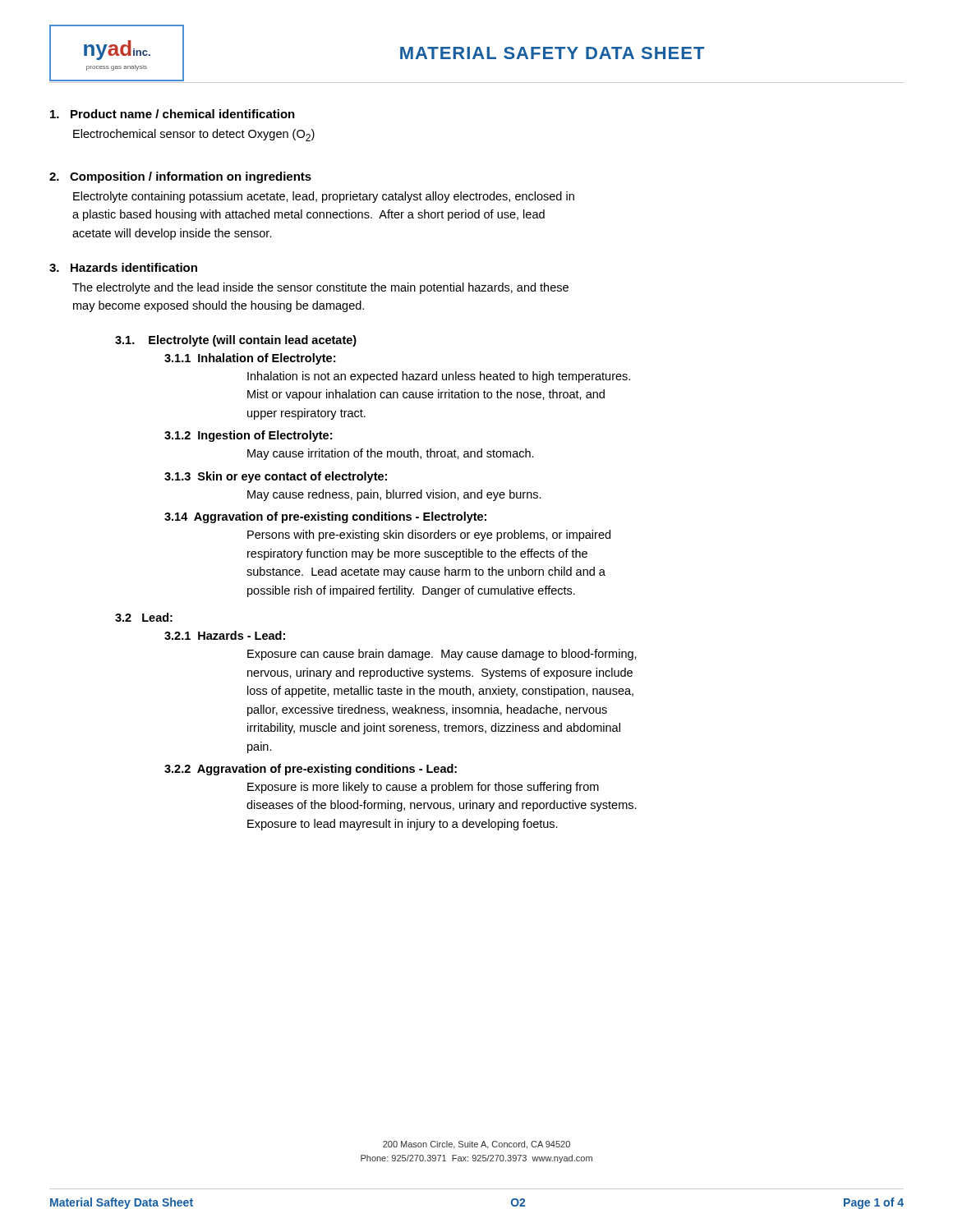Click on the text block starting "3.2.2 Aggravation of pre-existing conditions"

[x=311, y=769]
